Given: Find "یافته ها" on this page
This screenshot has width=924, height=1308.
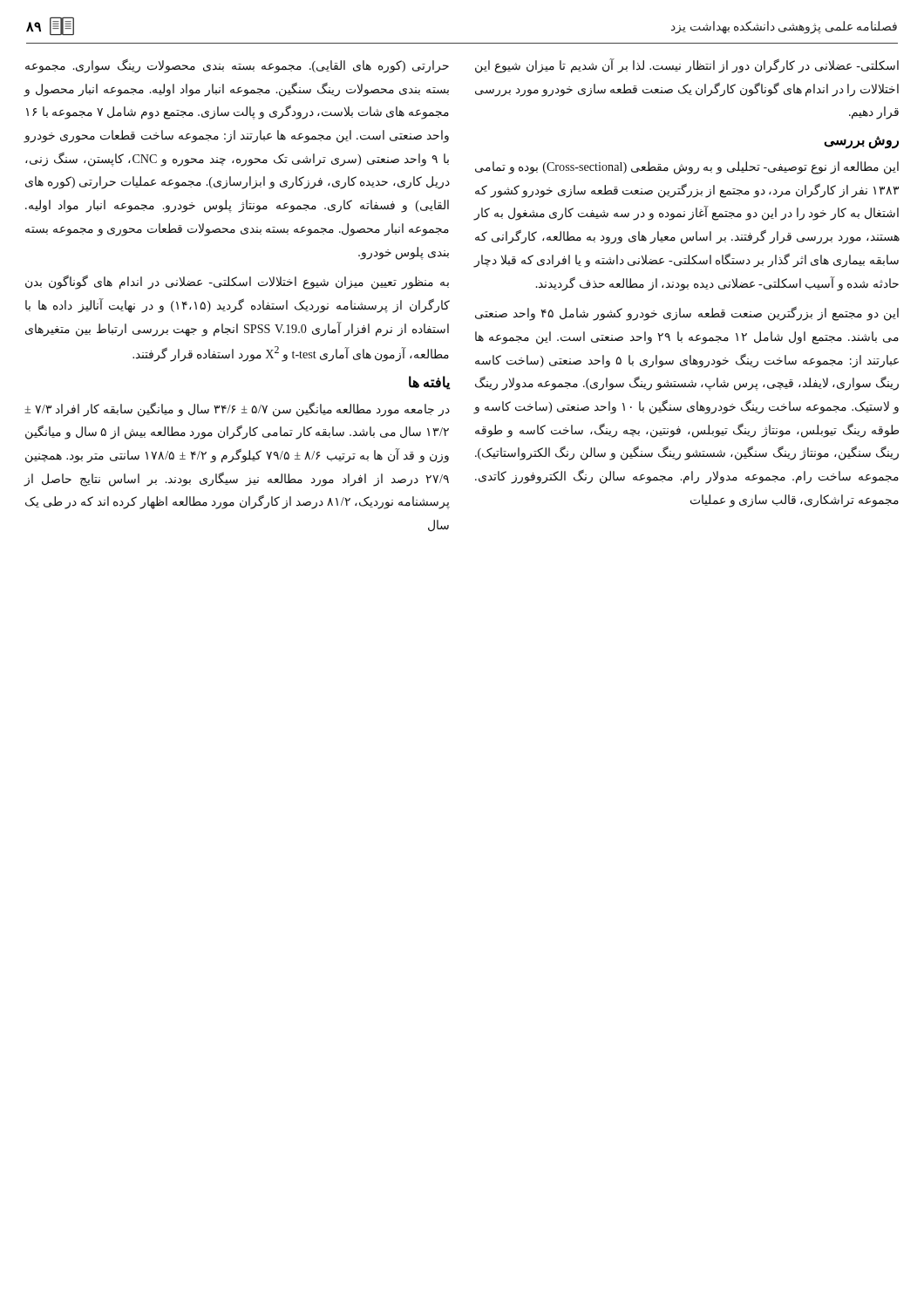Looking at the screenshot, I should 429,382.
